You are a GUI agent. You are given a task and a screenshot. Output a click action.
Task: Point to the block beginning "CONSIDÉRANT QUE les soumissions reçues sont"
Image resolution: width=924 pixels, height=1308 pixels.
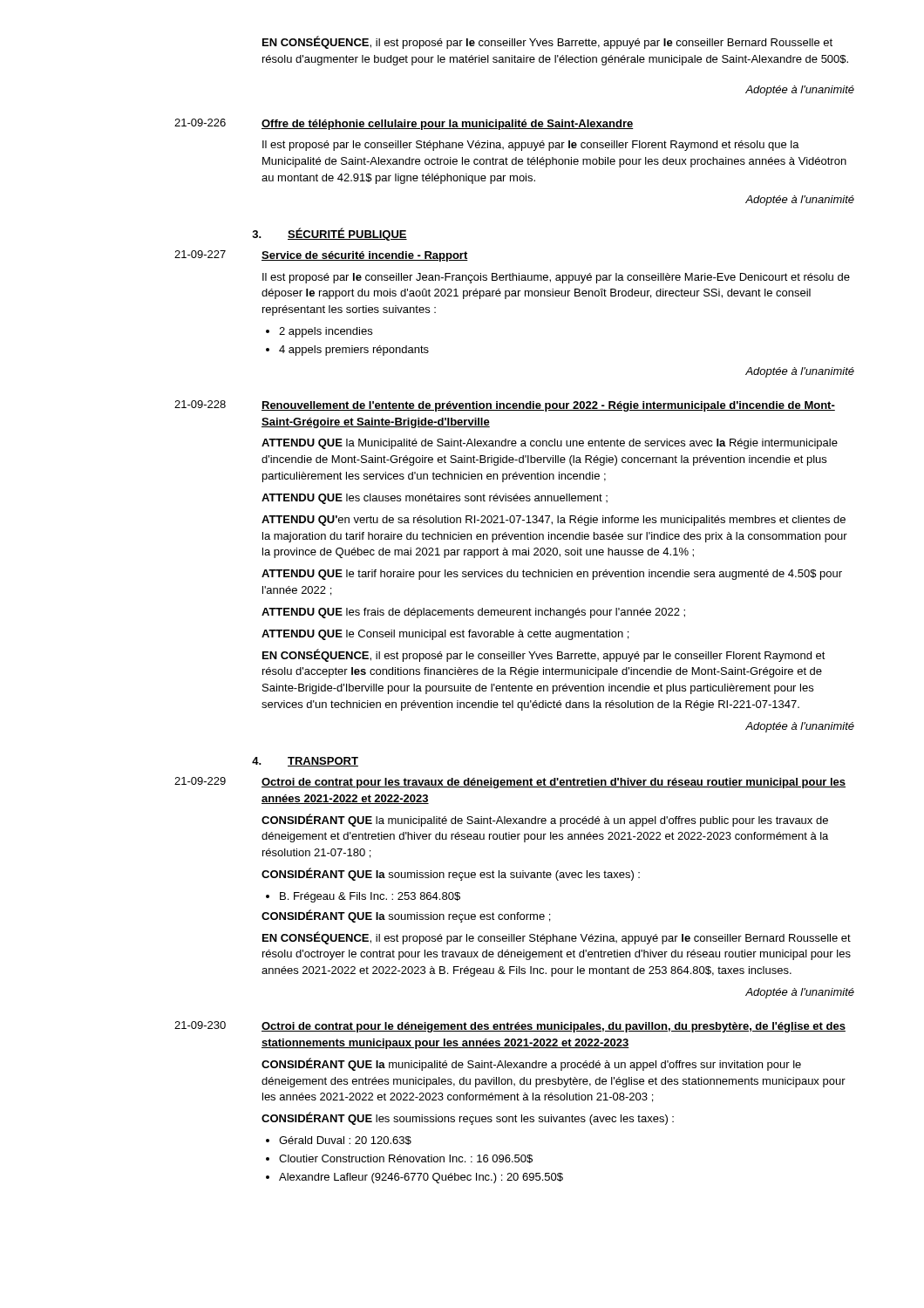point(468,1118)
